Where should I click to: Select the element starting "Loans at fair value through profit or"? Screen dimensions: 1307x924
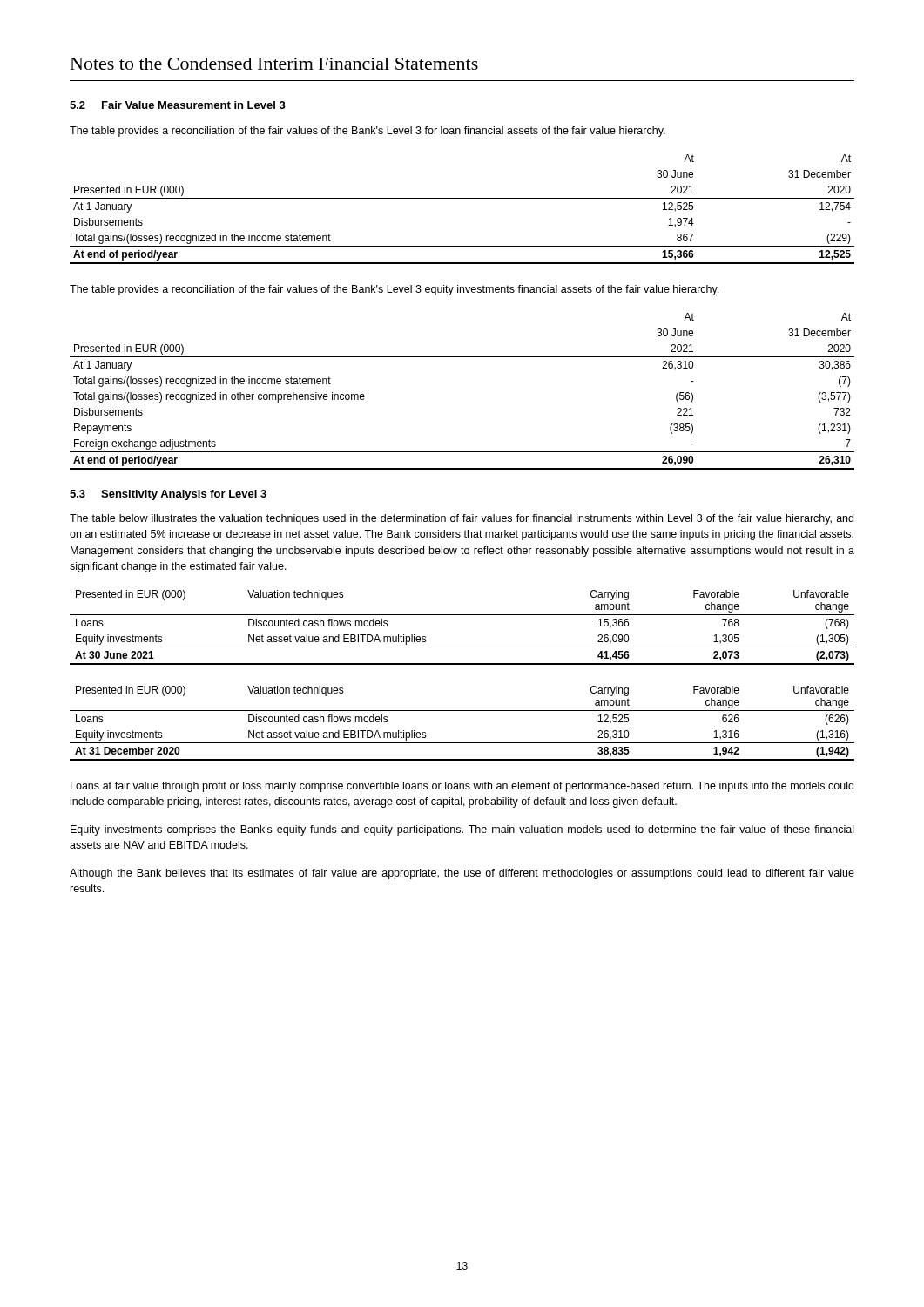point(462,794)
